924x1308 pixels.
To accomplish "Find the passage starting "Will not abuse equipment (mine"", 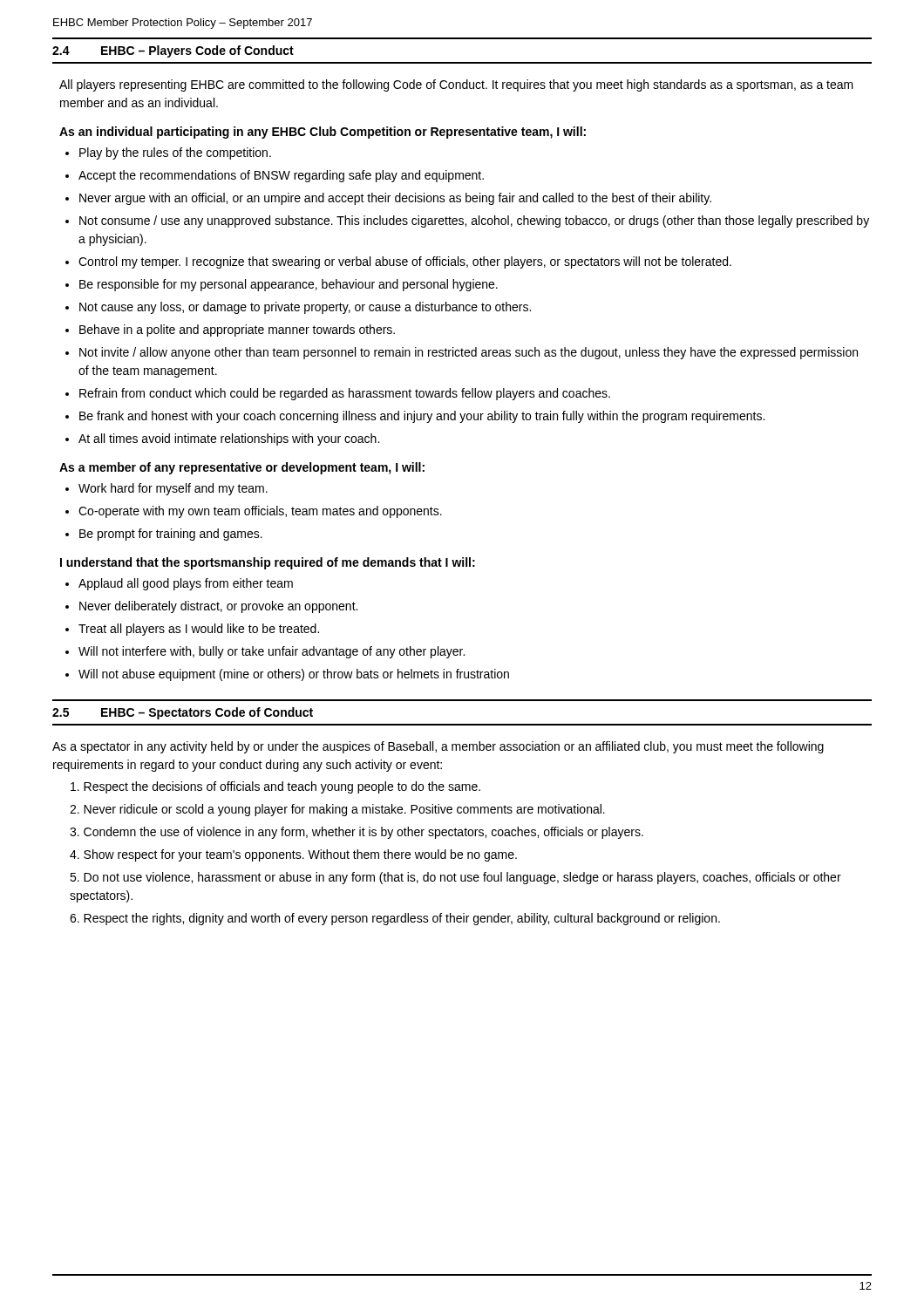I will click(x=294, y=674).
